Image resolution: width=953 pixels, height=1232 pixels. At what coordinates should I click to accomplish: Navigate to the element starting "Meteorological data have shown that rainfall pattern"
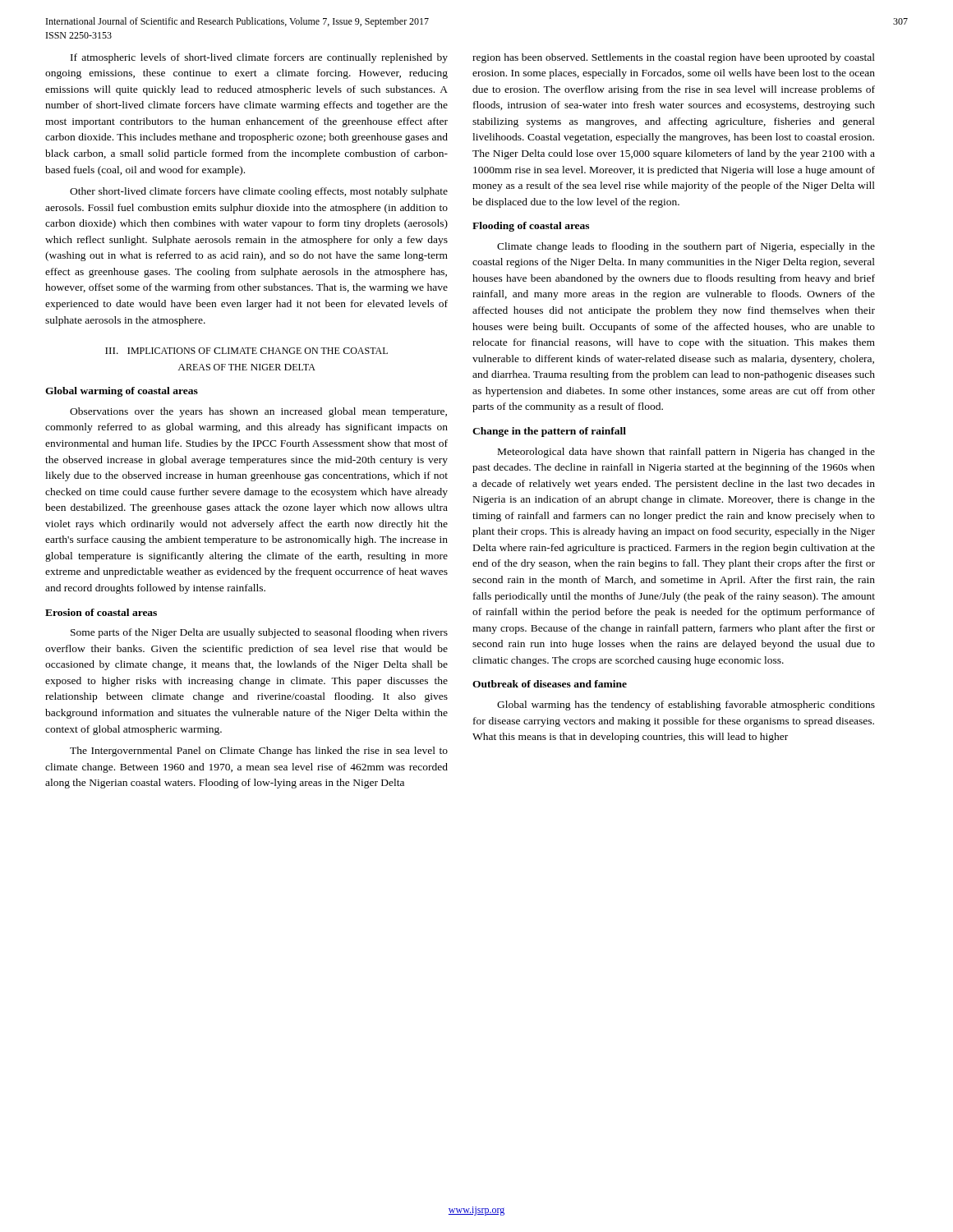tap(674, 556)
